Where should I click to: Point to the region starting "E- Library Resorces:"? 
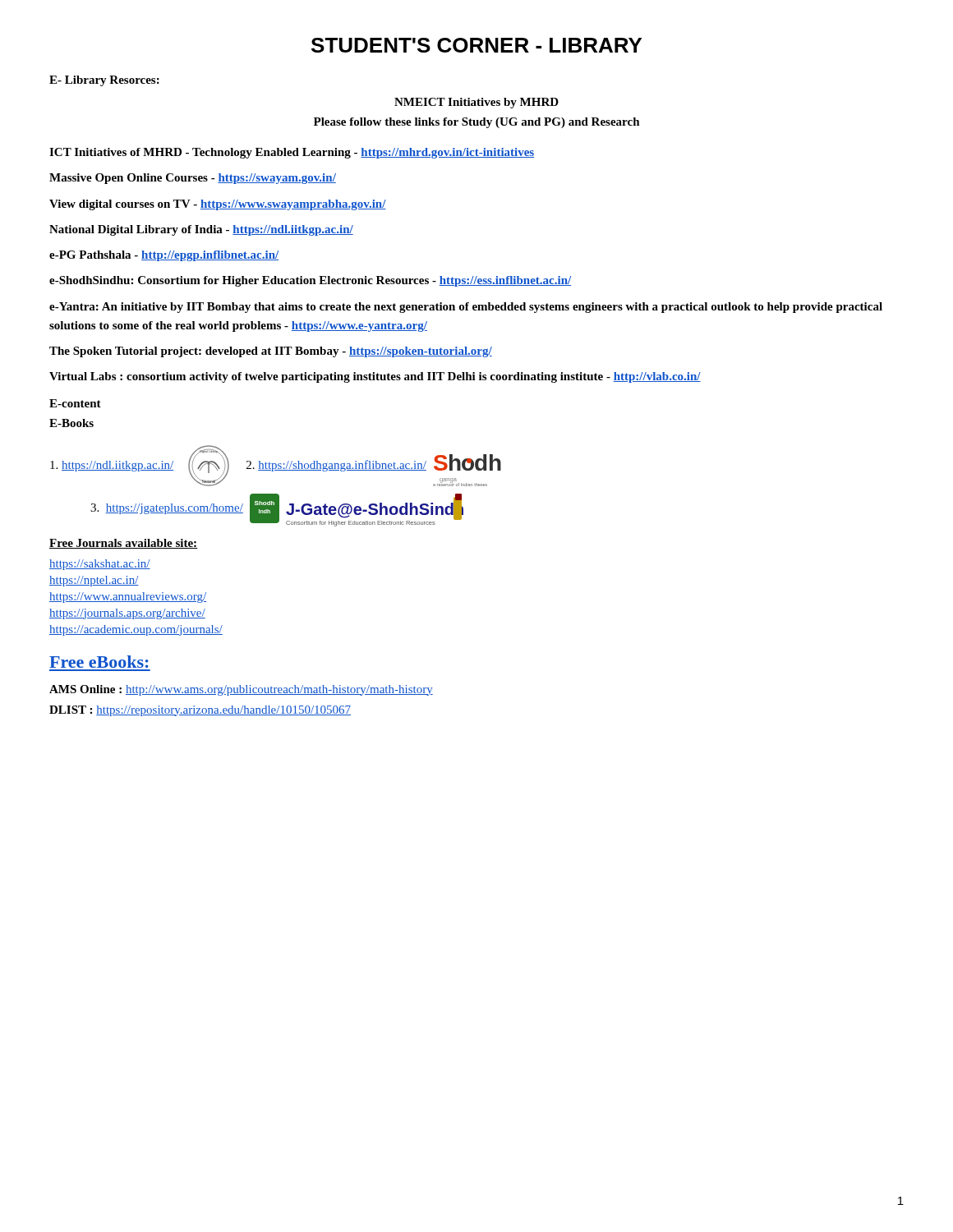(x=105, y=80)
